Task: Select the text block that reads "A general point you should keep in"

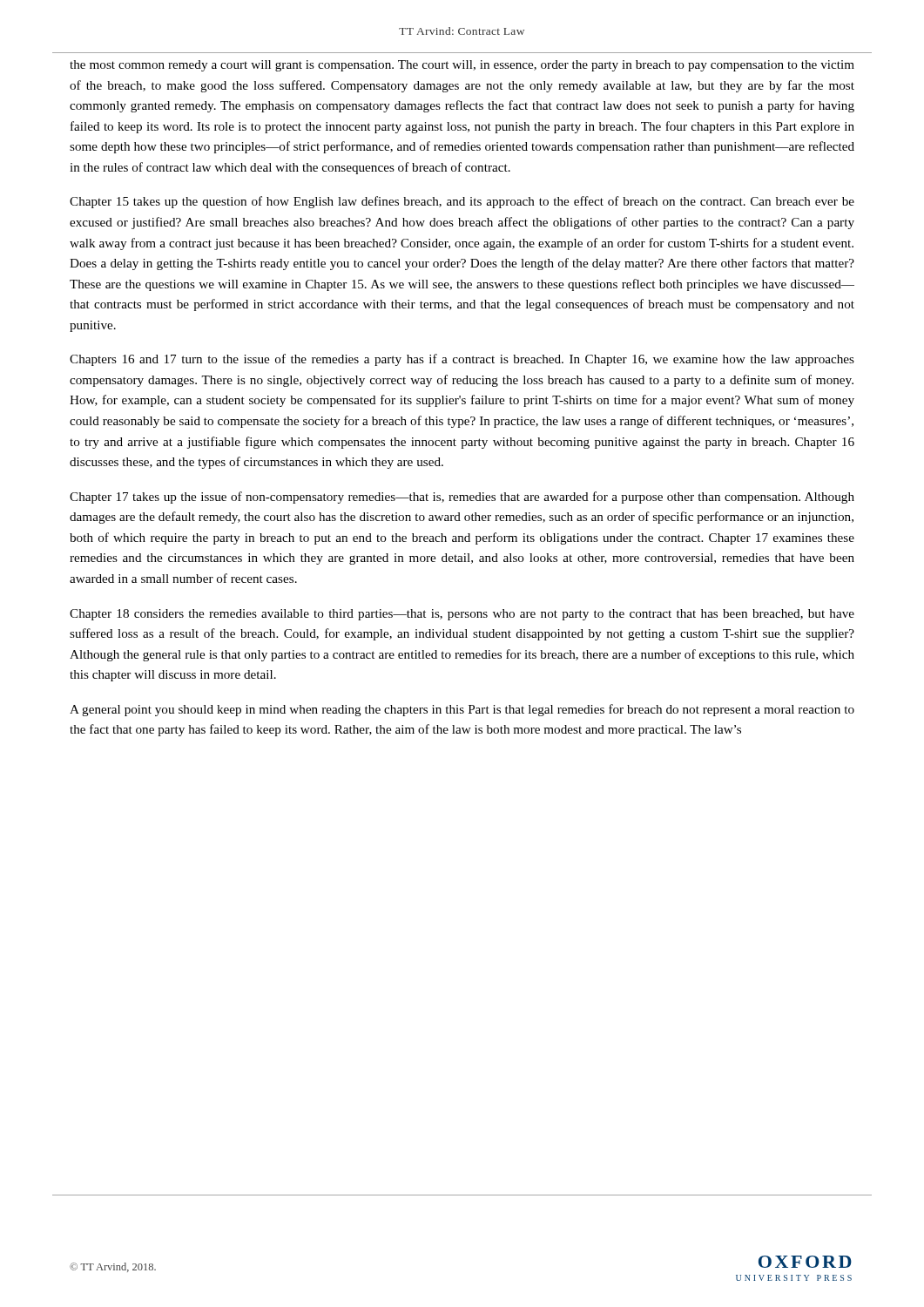Action: [x=462, y=719]
